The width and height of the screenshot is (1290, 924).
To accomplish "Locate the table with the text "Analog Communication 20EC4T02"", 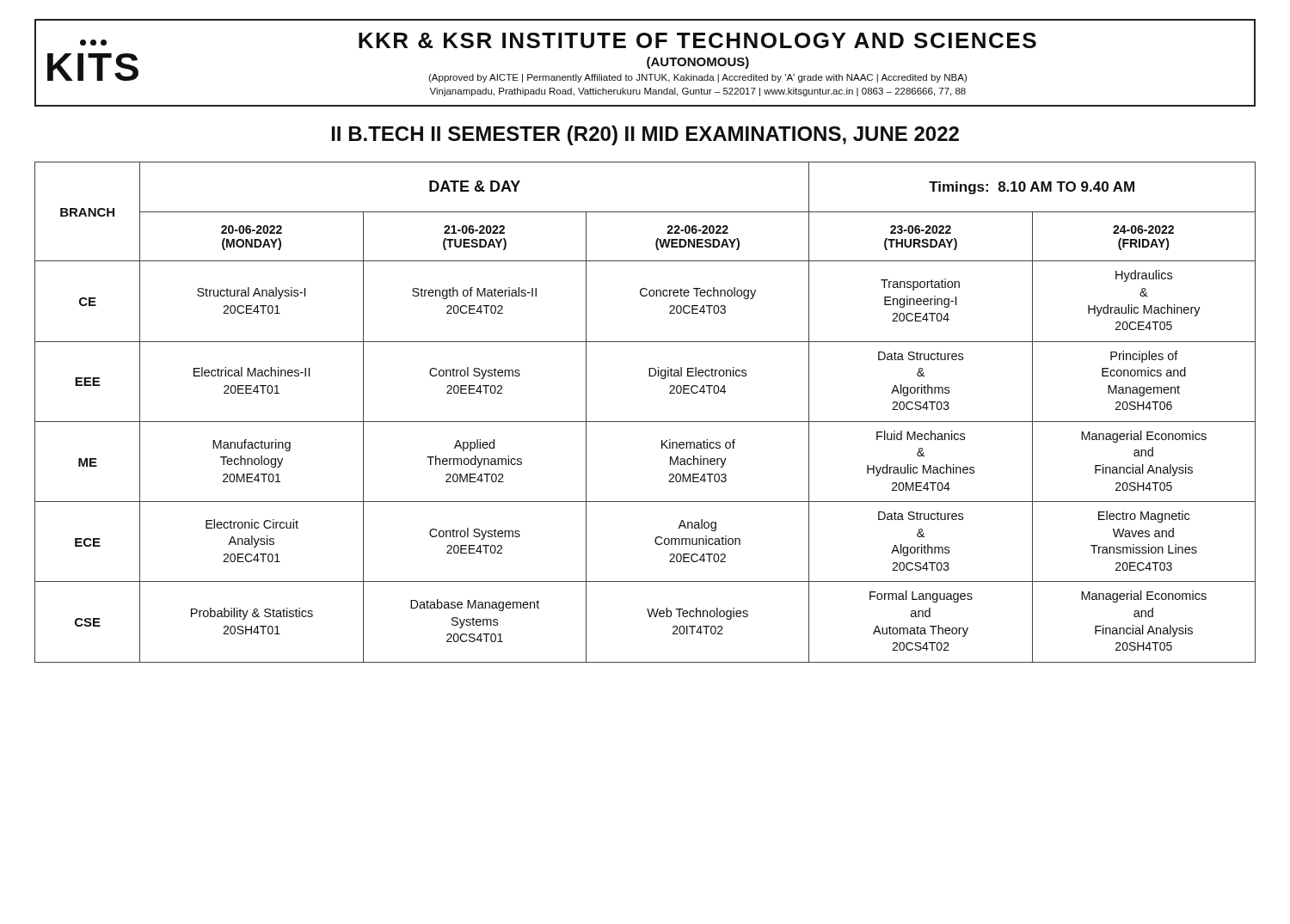I will point(645,412).
